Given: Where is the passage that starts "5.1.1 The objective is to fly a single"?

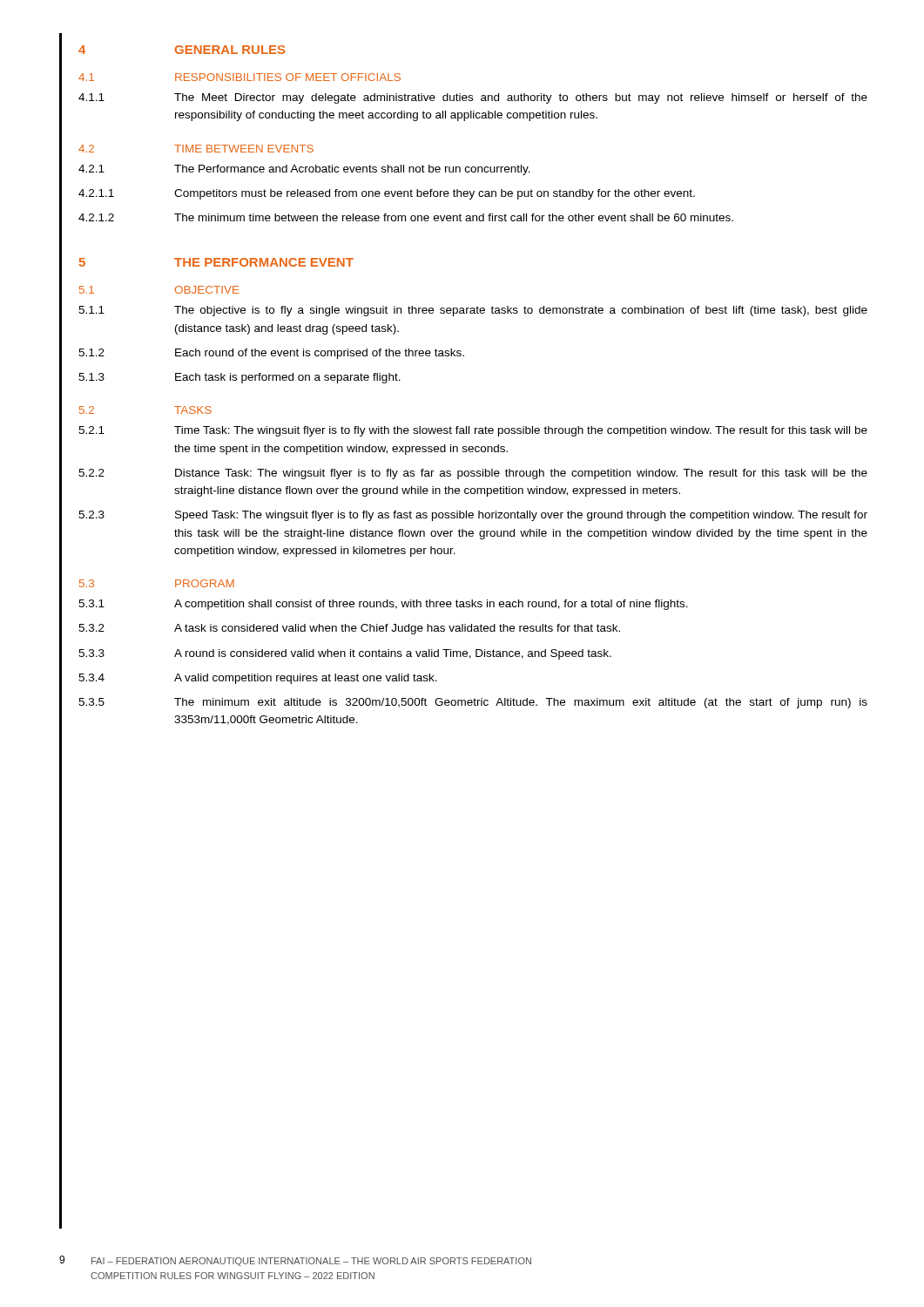Looking at the screenshot, I should [x=473, y=319].
